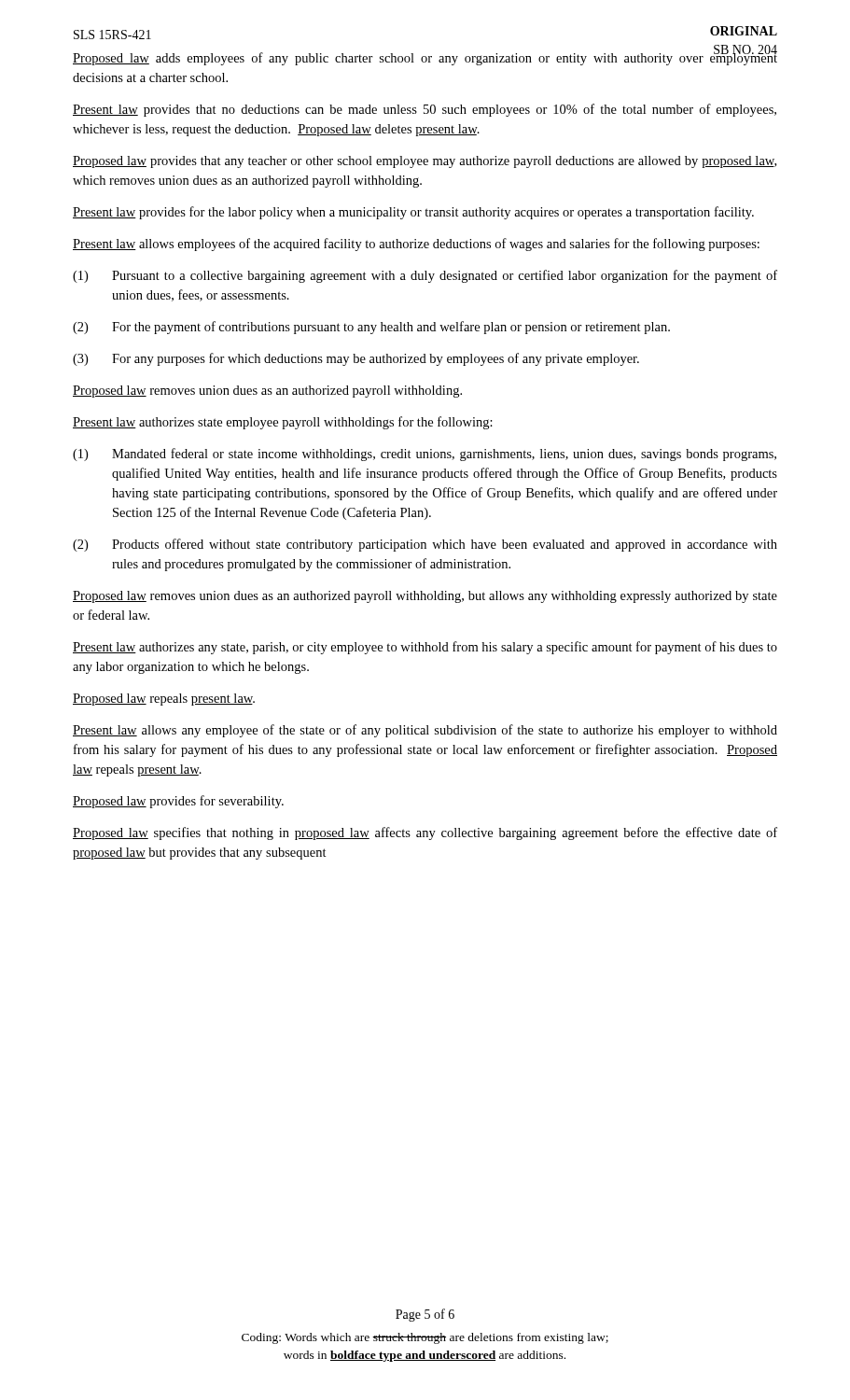The image size is (850, 1400).
Task: Locate the text with the text "Proposed law provides for severability."
Action: (178, 802)
